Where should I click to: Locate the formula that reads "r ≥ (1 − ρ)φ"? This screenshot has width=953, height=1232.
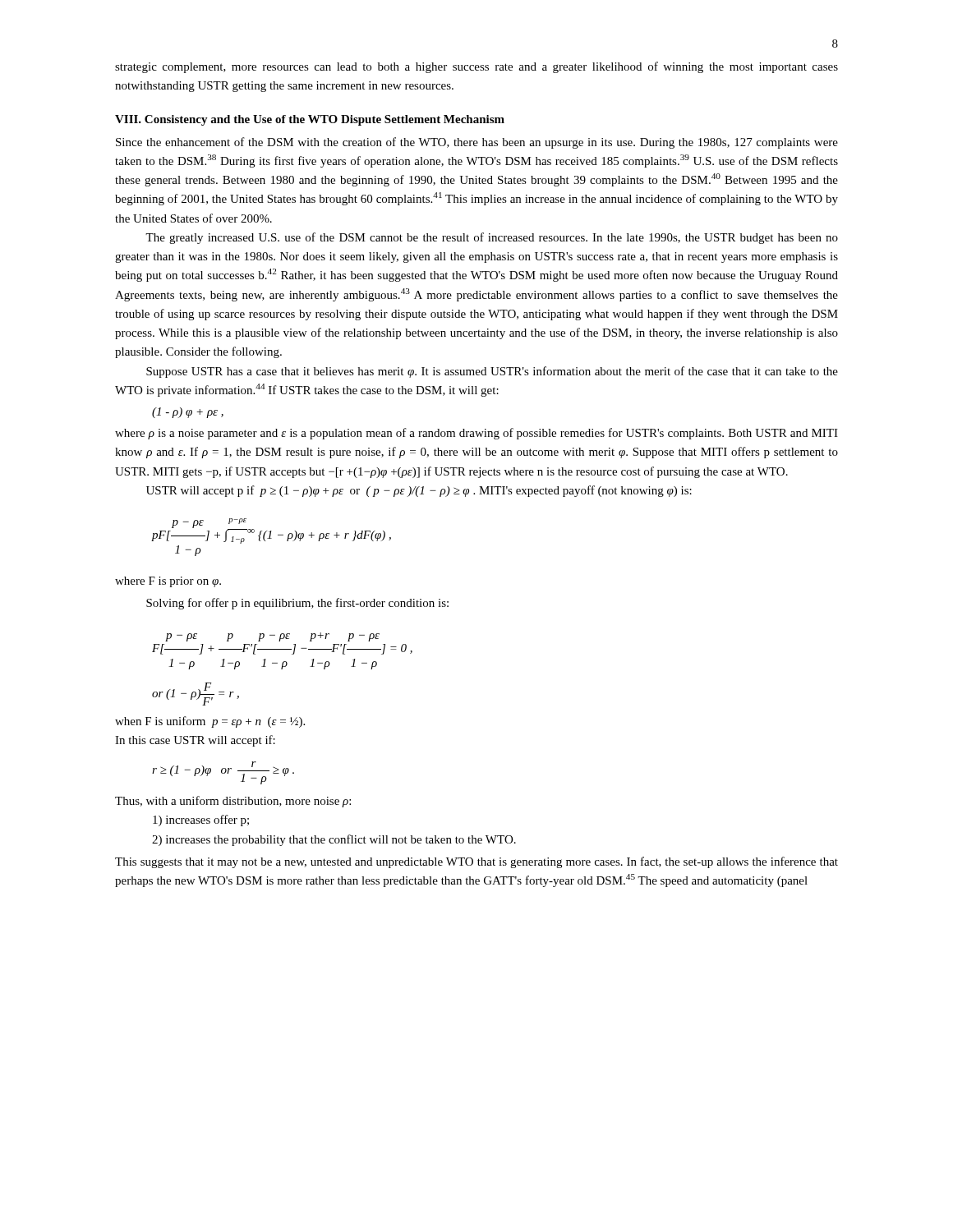pos(224,771)
